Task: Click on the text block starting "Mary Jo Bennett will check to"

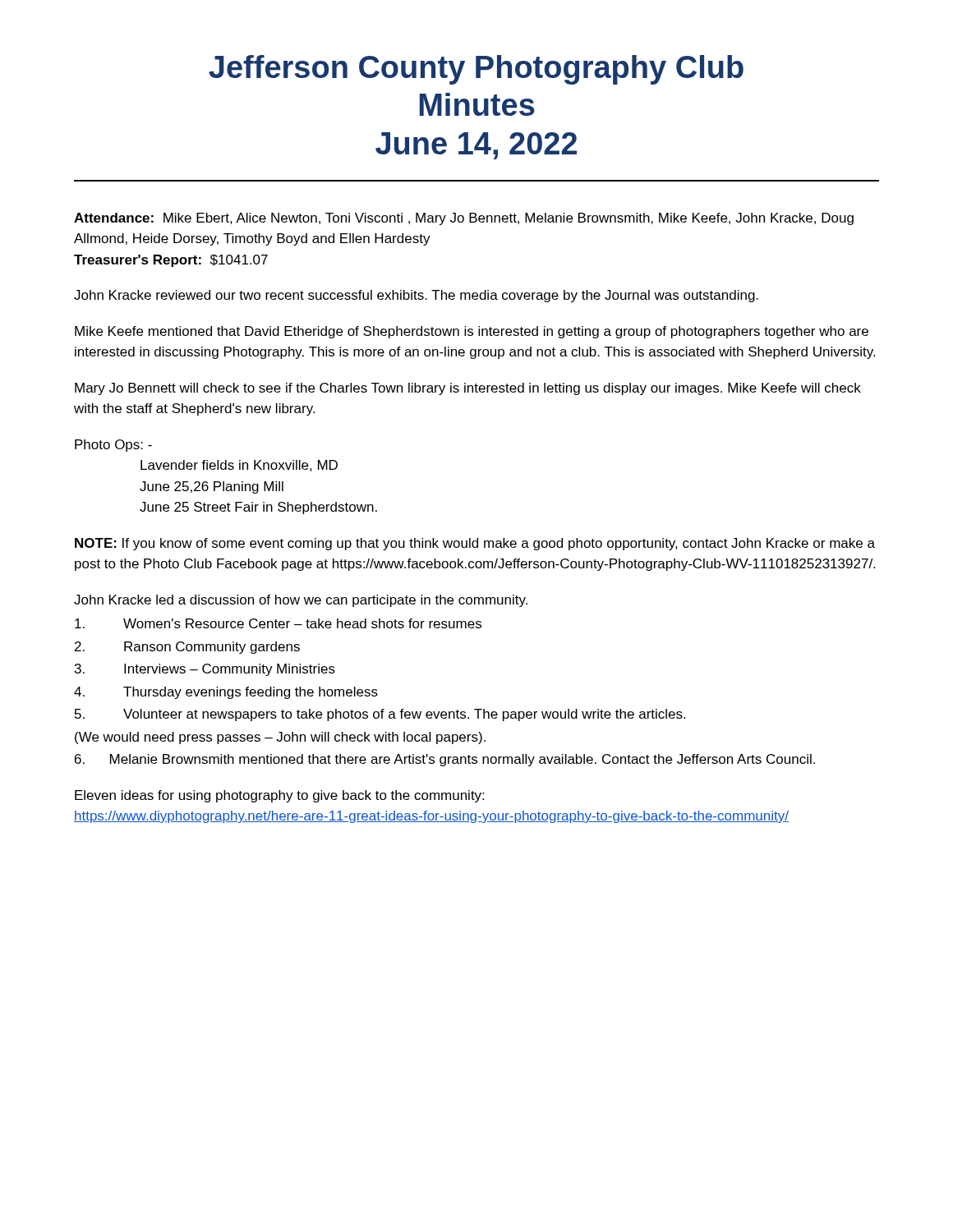Action: coord(467,398)
